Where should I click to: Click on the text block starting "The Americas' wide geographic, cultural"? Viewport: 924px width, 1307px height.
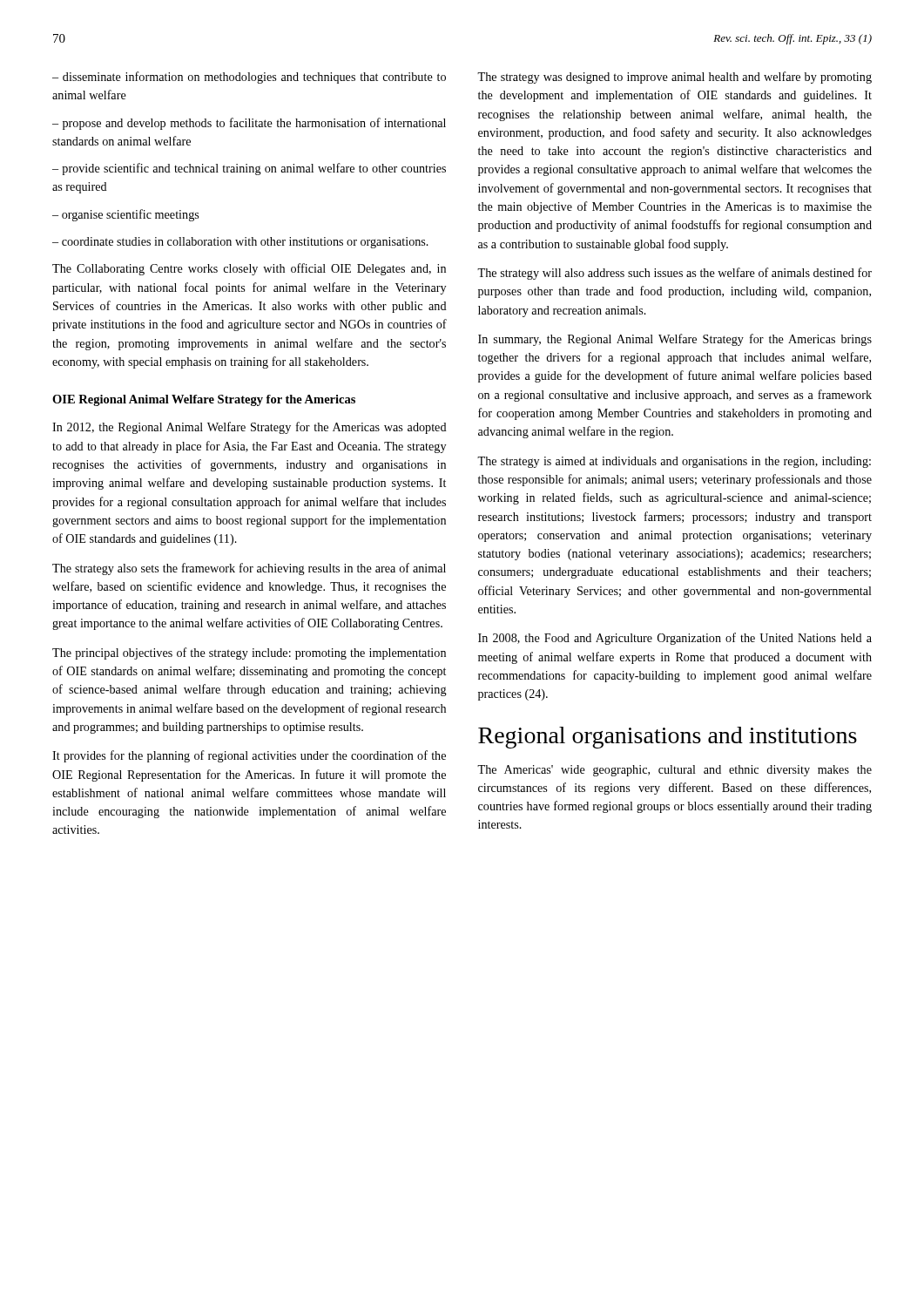coord(675,797)
